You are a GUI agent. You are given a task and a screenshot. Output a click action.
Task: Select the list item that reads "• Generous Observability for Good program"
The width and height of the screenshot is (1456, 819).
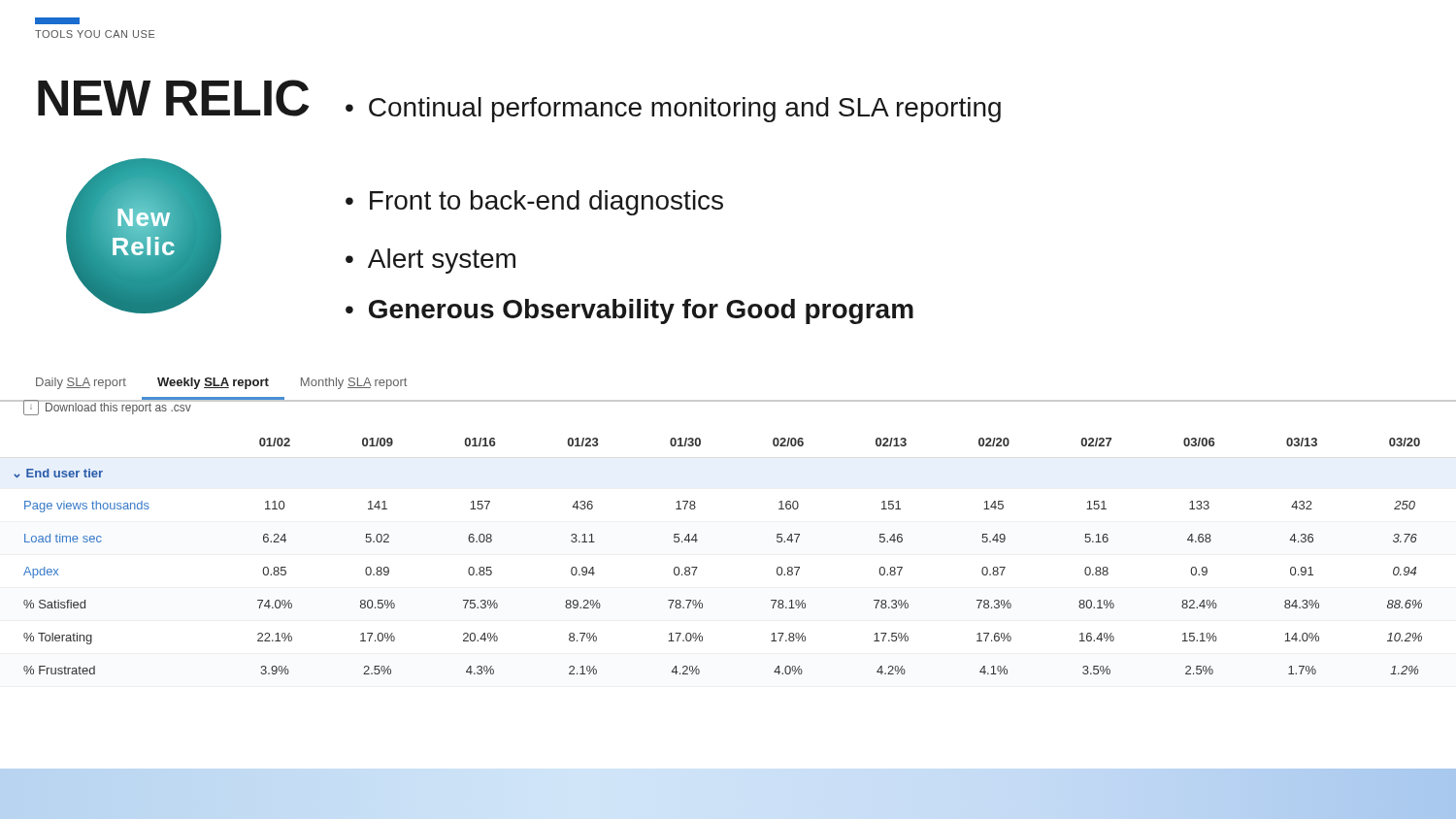coord(630,309)
